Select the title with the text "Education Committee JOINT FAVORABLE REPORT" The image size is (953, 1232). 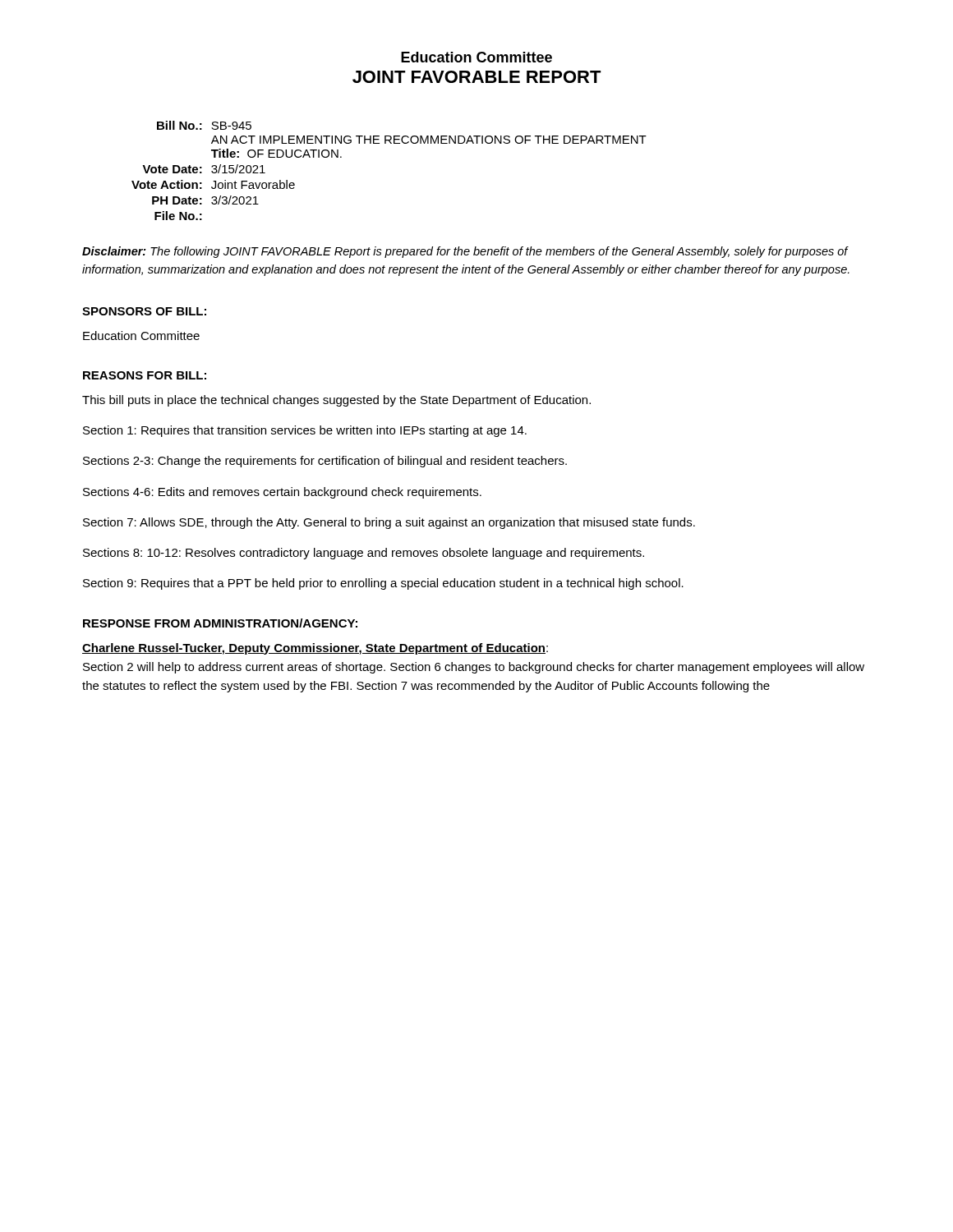476,69
